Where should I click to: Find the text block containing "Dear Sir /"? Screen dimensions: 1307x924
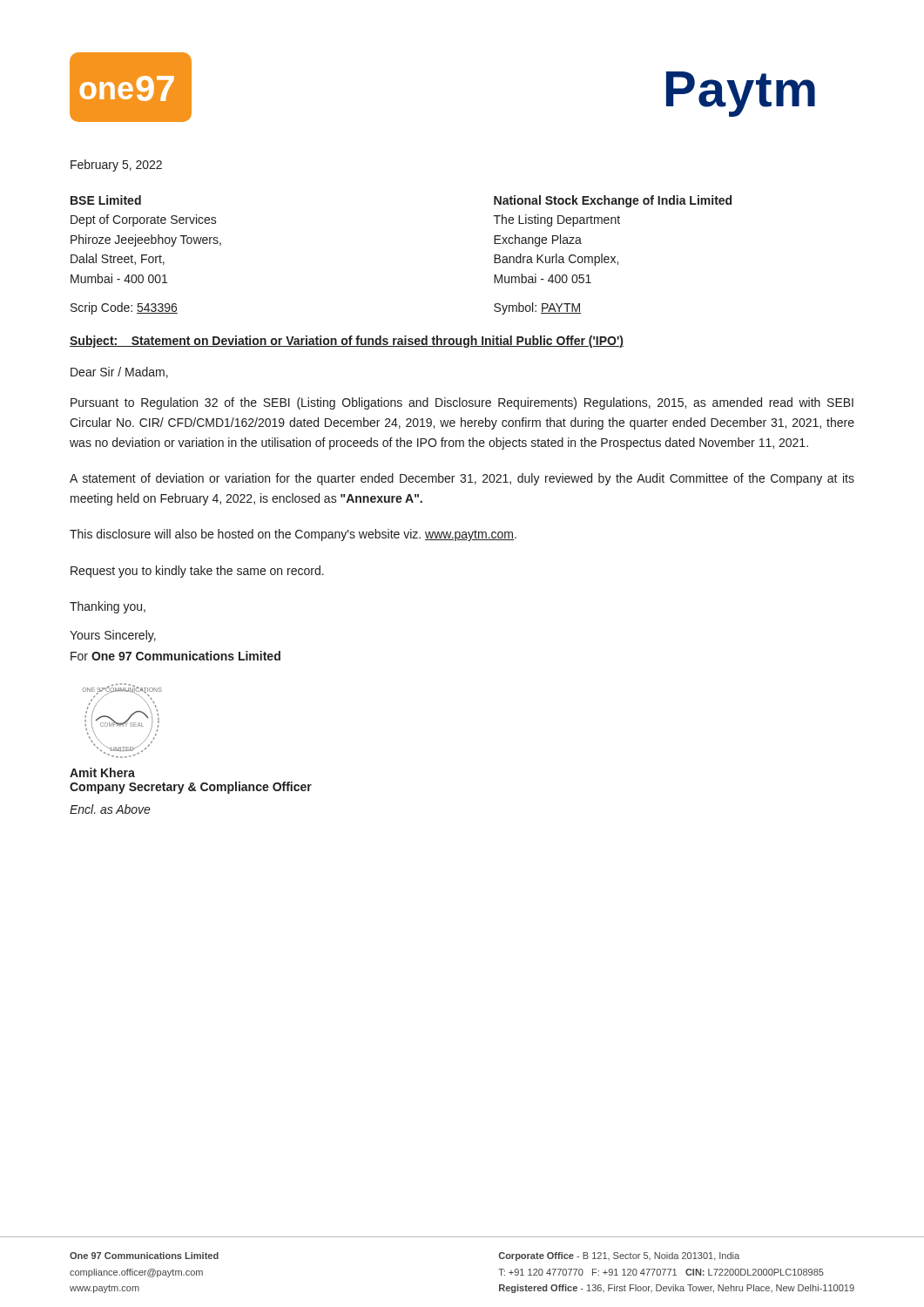pos(119,372)
